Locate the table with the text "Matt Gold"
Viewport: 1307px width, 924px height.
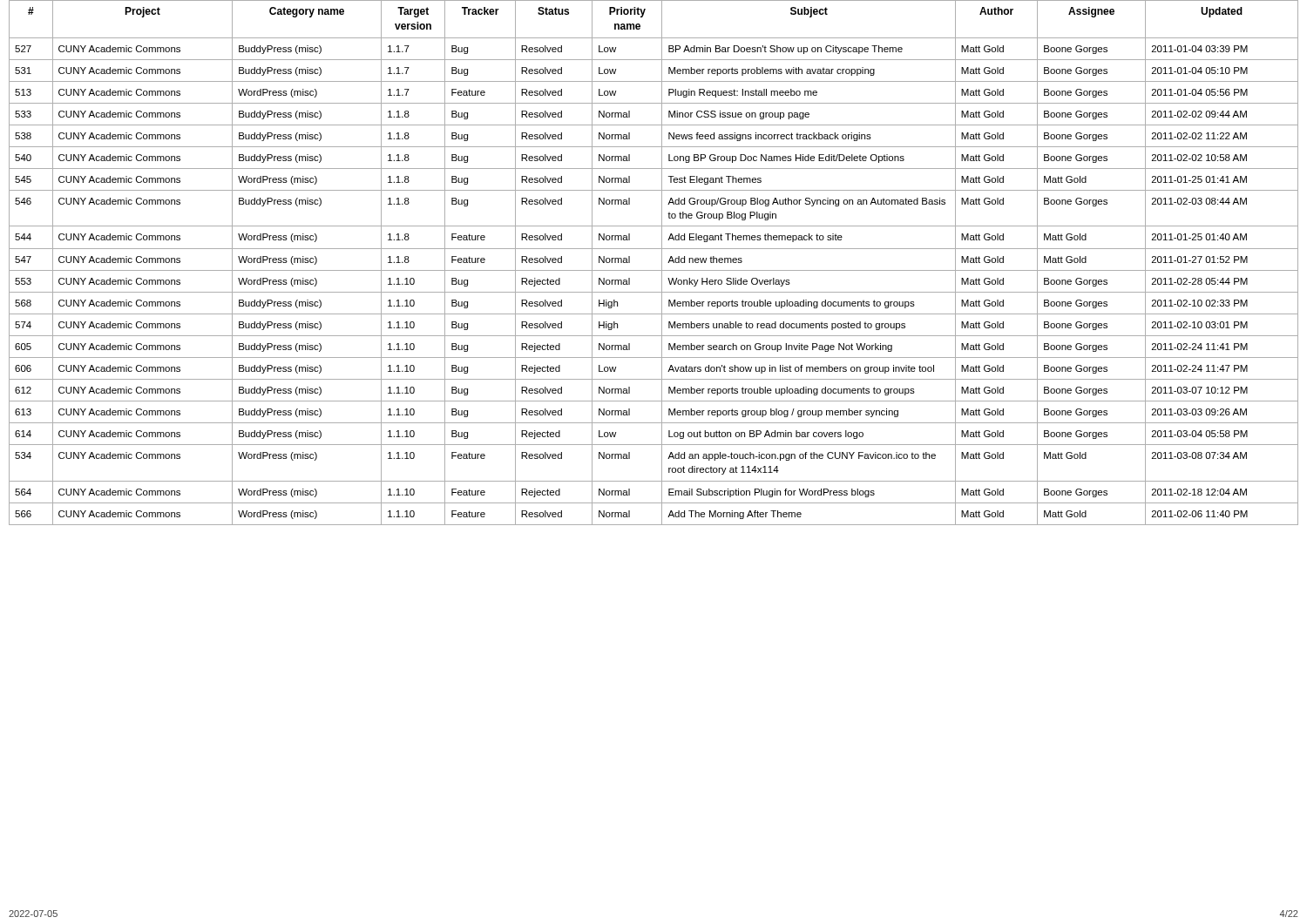[654, 262]
